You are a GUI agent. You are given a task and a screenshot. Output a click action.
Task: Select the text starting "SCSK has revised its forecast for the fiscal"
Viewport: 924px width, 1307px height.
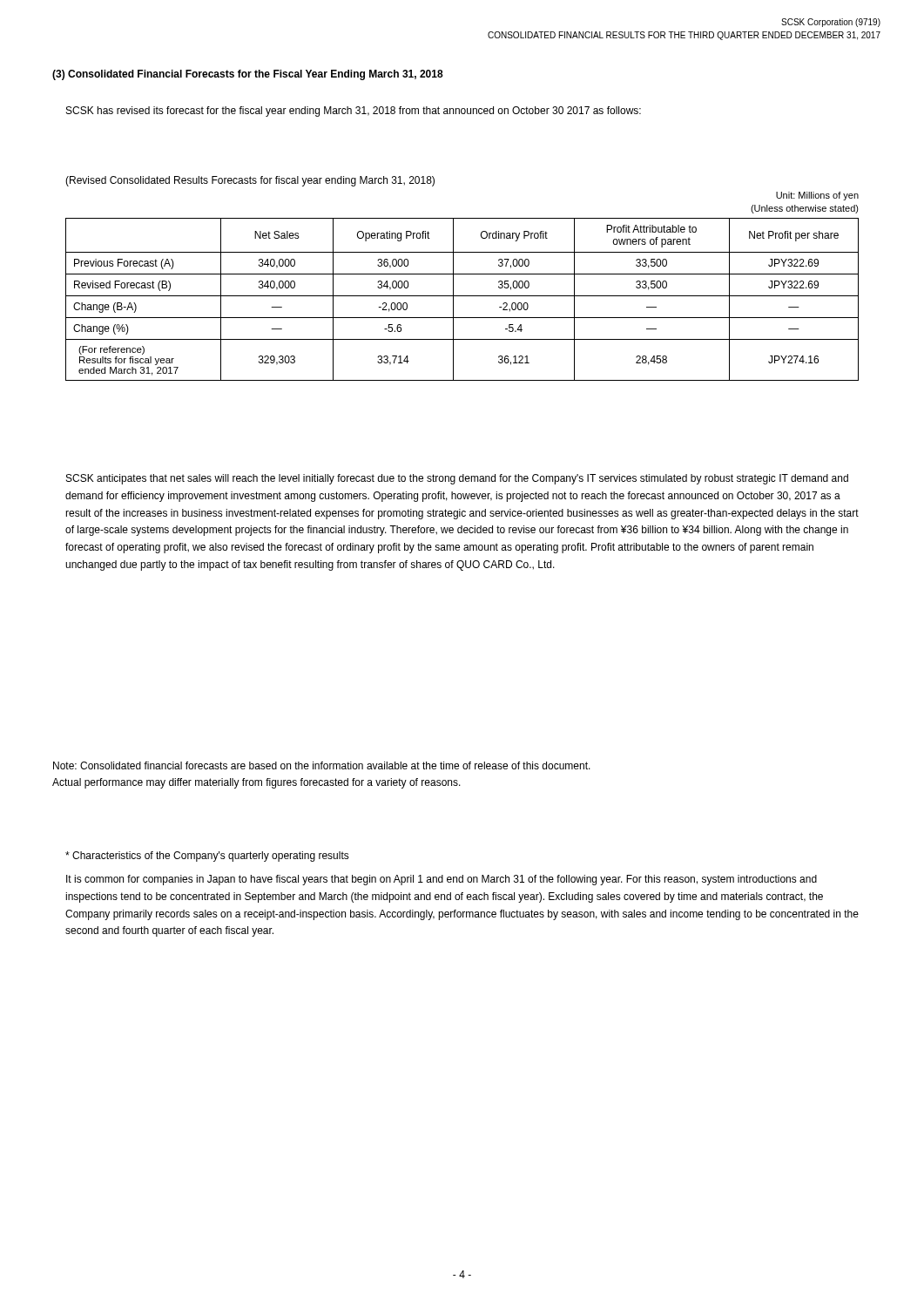(353, 111)
